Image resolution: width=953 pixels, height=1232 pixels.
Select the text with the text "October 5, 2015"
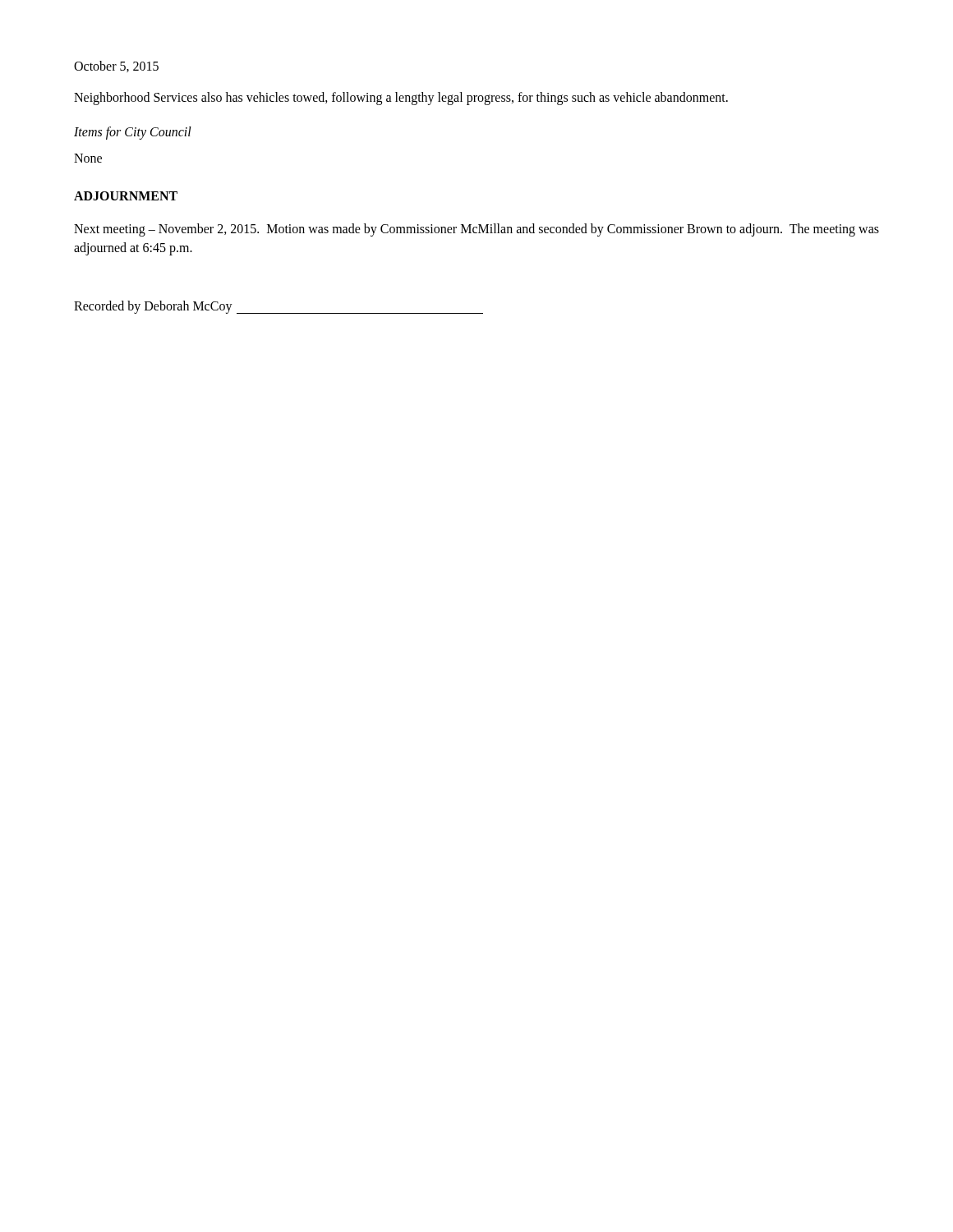(116, 66)
